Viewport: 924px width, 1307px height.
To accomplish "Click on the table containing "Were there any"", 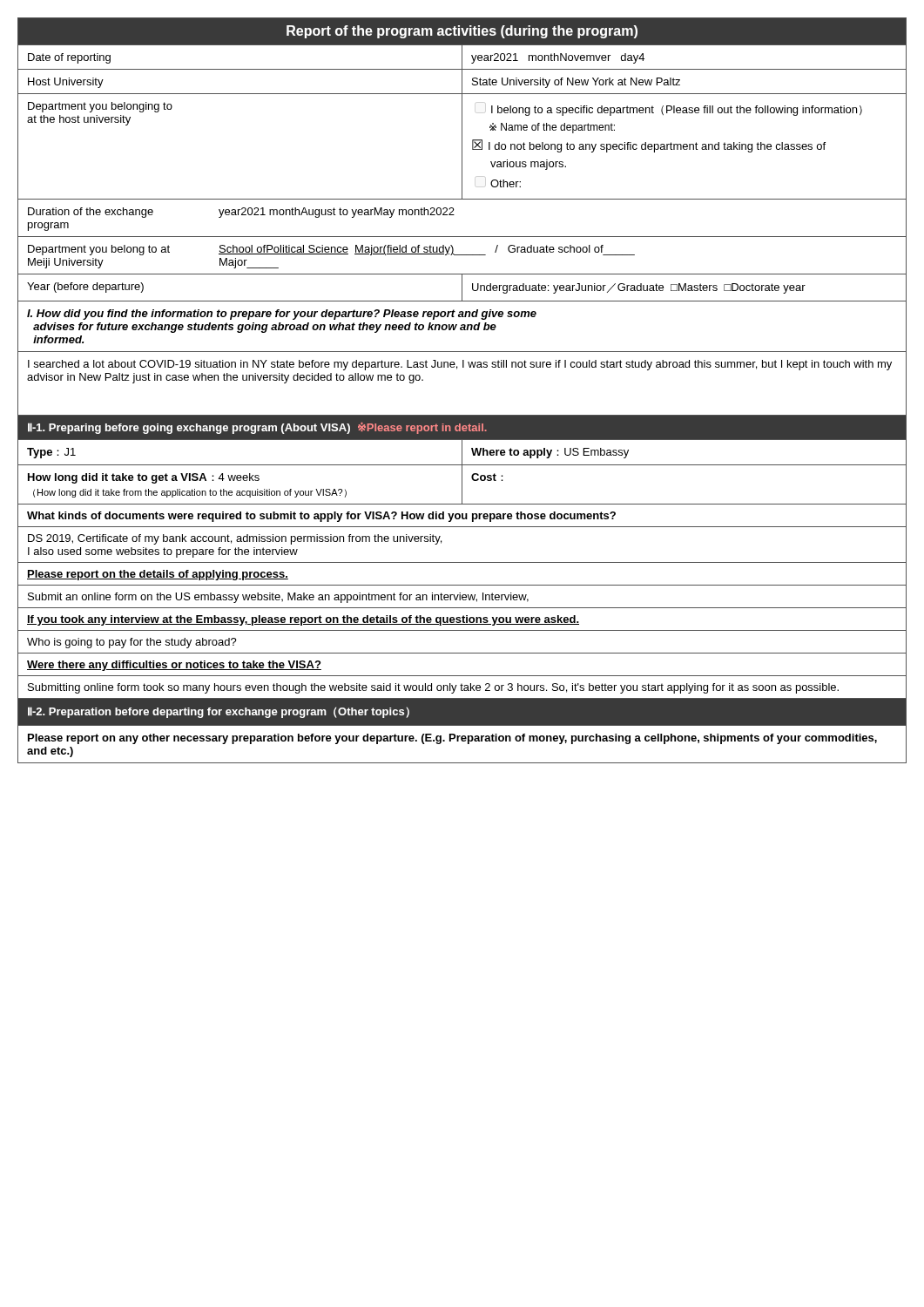I will click(x=462, y=664).
